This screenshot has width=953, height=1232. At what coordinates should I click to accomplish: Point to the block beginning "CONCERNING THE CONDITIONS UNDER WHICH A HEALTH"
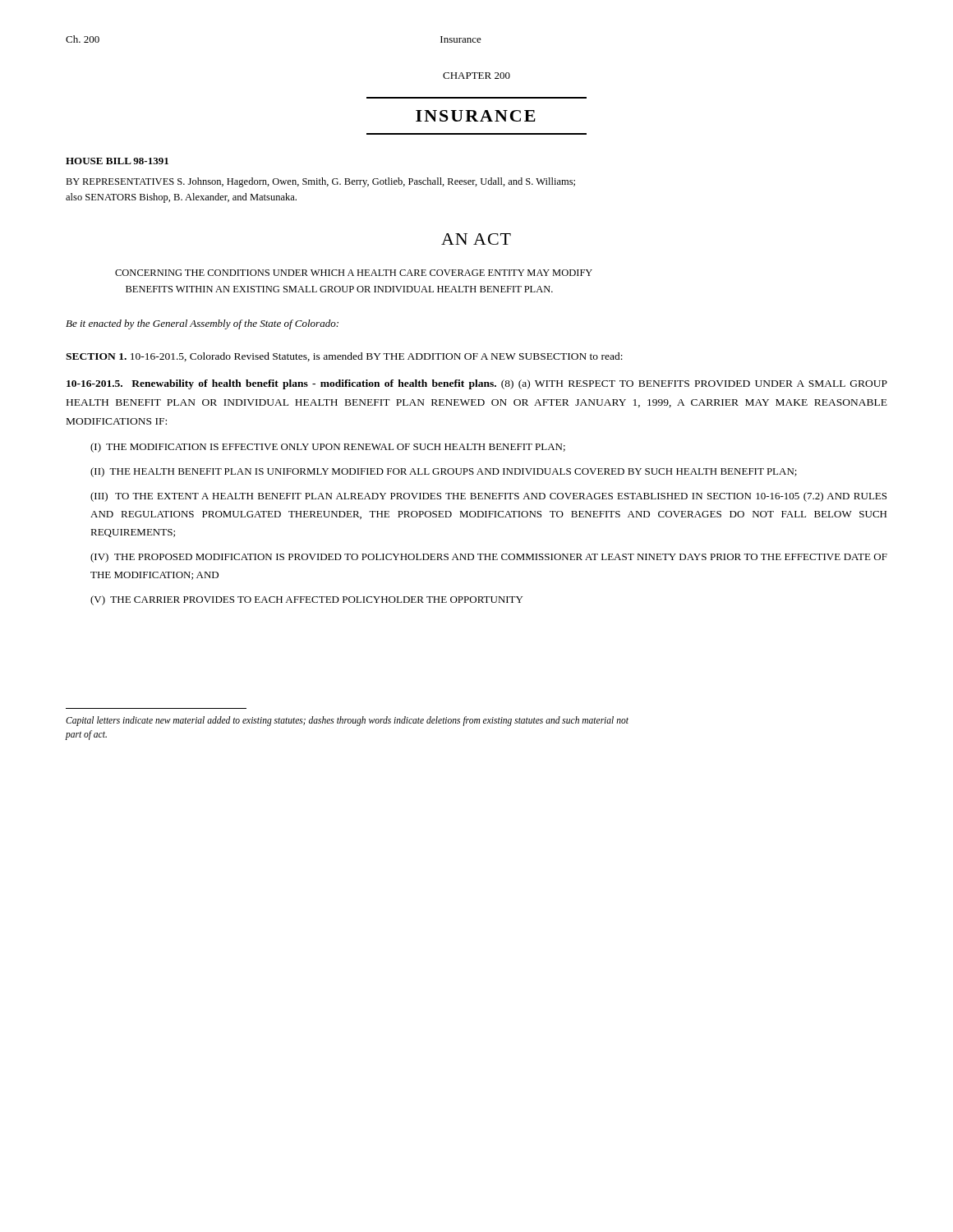point(354,280)
